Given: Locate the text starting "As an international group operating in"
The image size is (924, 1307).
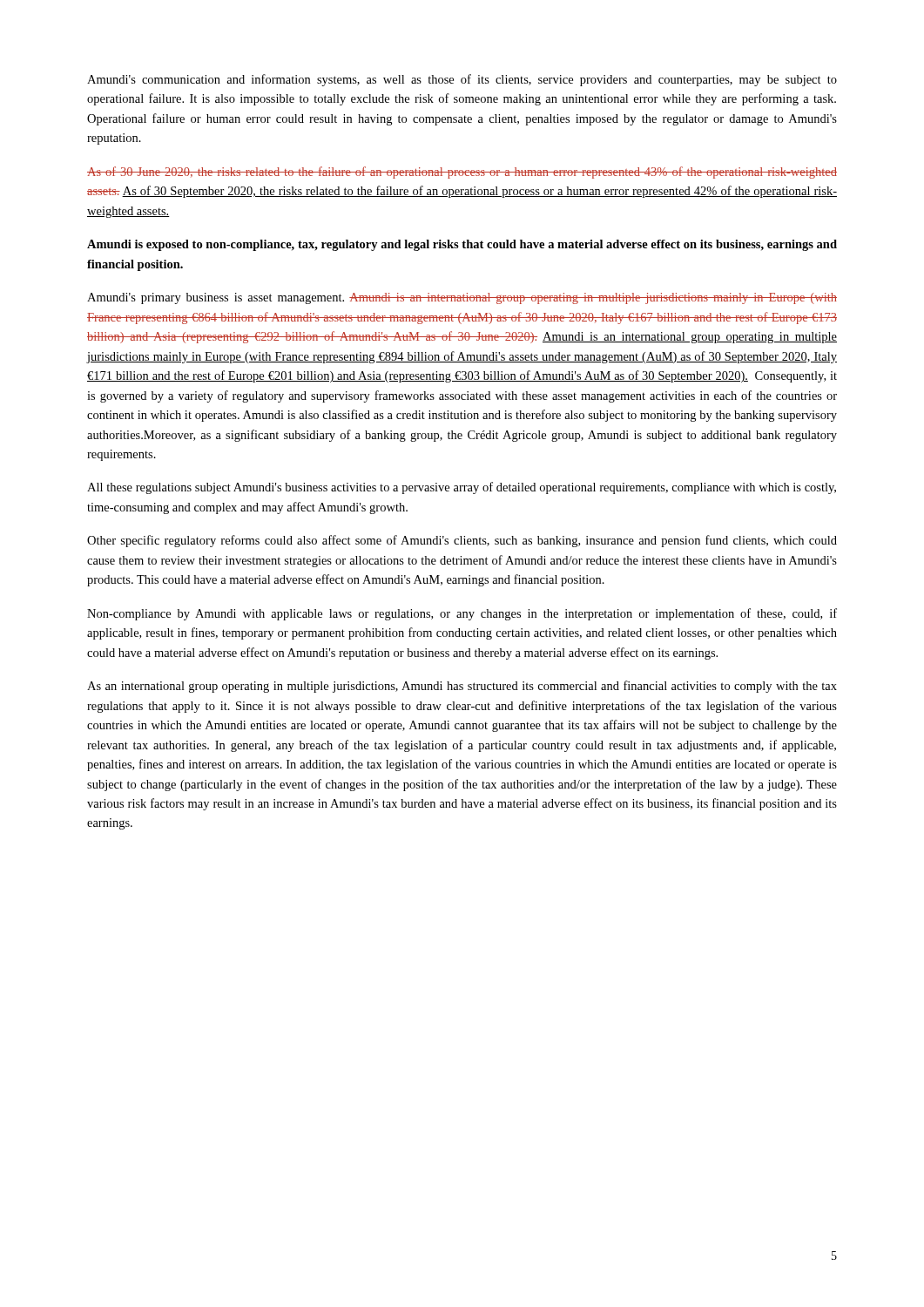Looking at the screenshot, I should click(462, 754).
